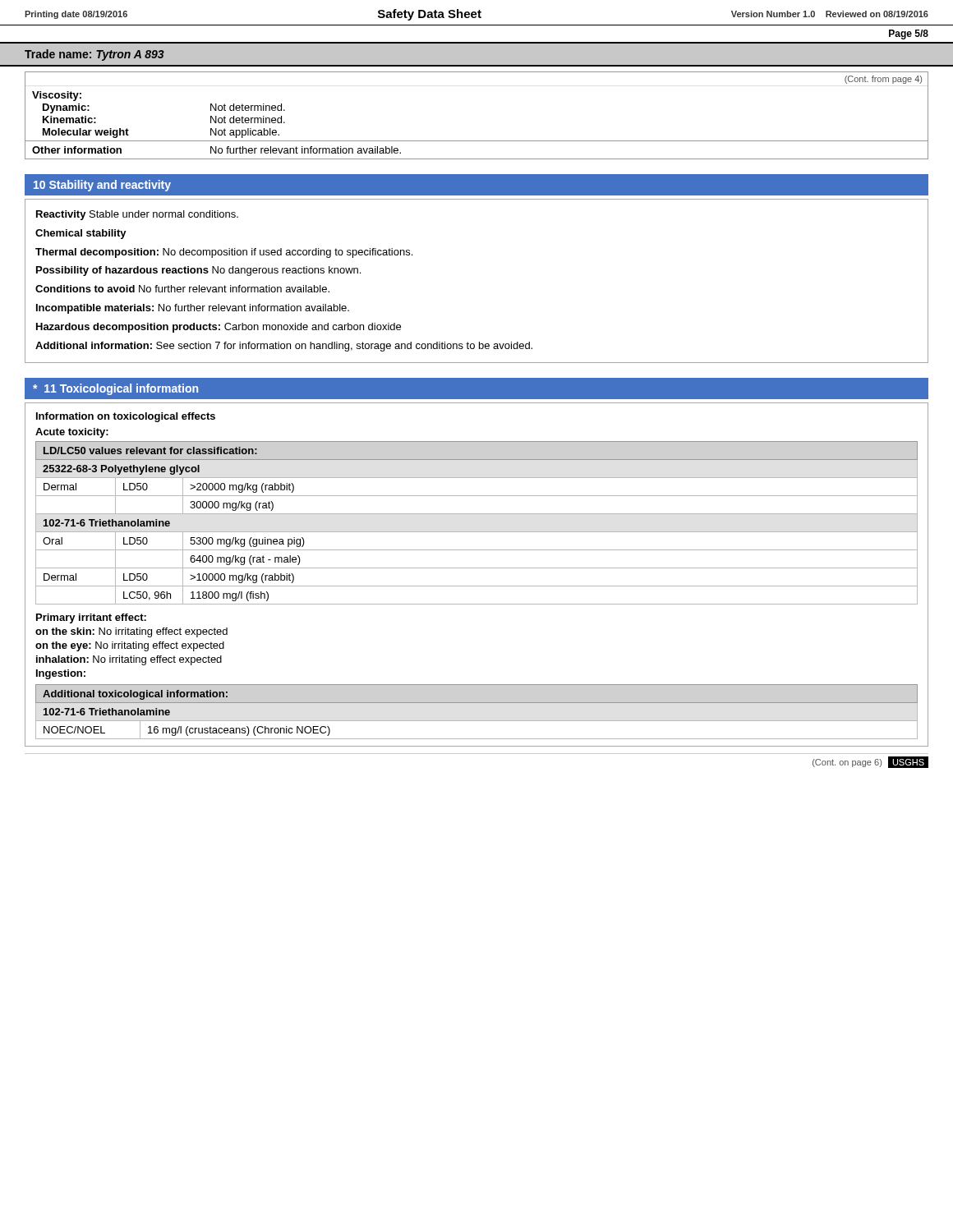The image size is (953, 1232).
Task: Where does it say "Information on toxicological effects"?
Action: coord(126,416)
